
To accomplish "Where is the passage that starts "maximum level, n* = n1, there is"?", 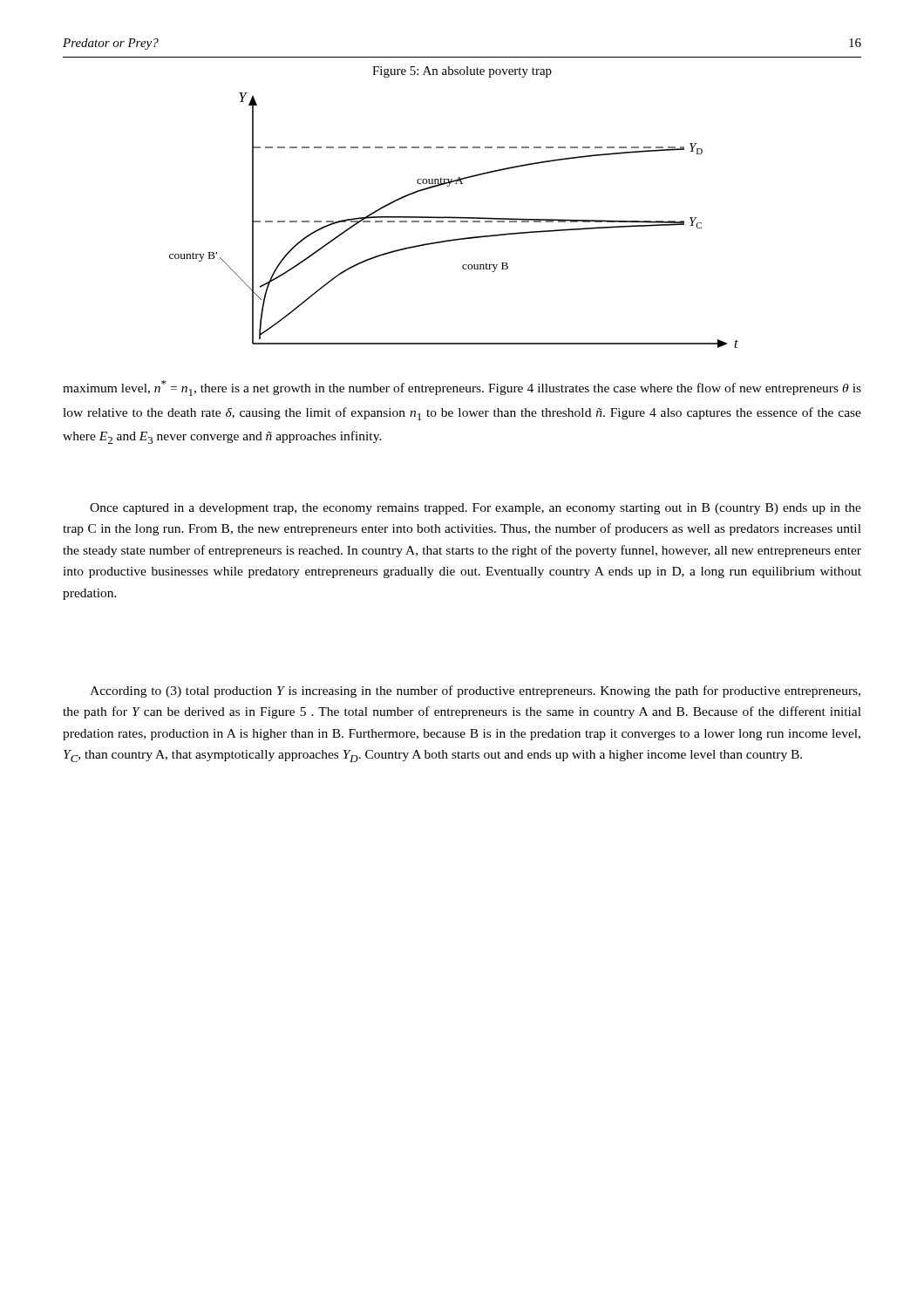I will point(462,412).
